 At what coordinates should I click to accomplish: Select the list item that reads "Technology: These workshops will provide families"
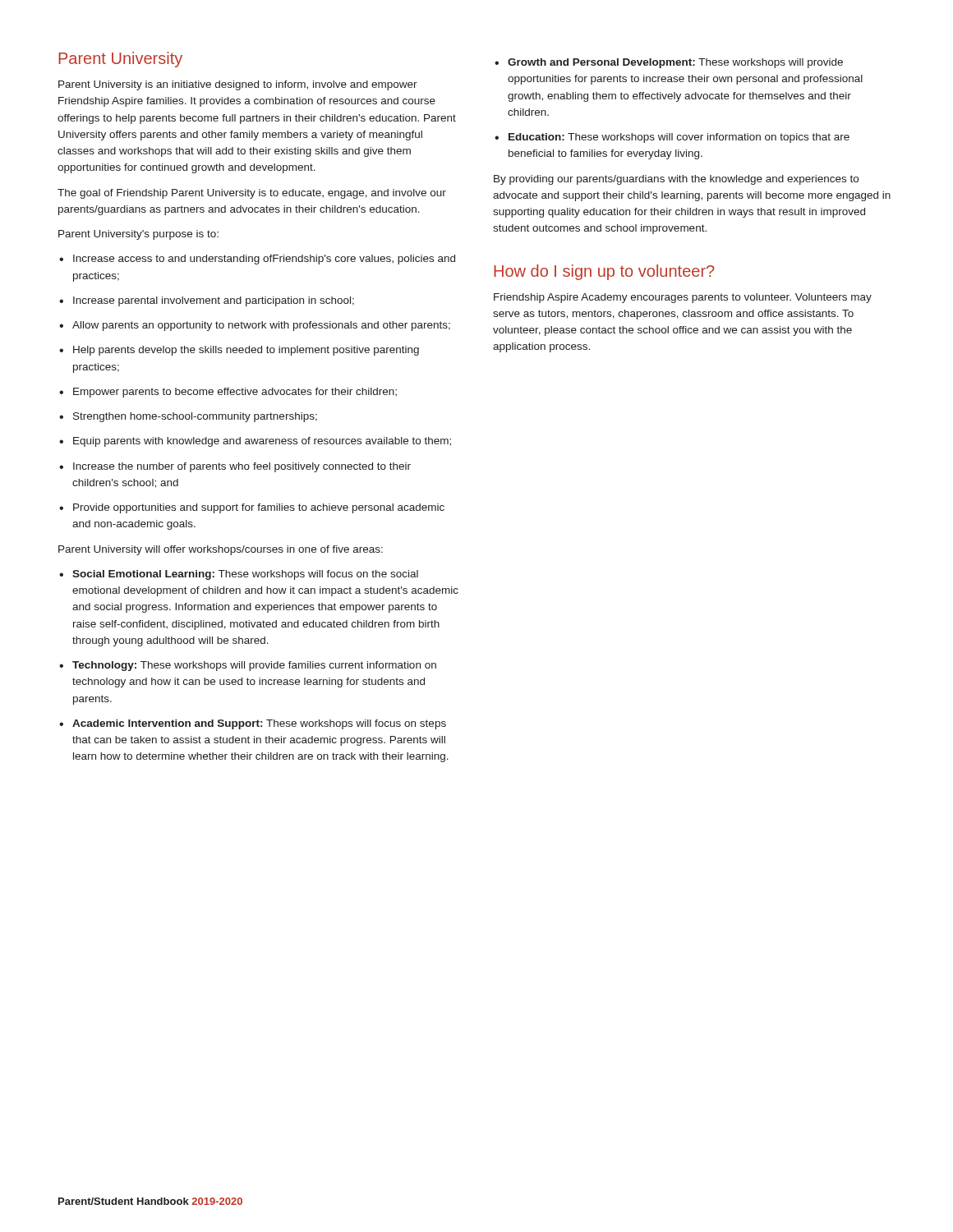pyautogui.click(x=259, y=682)
